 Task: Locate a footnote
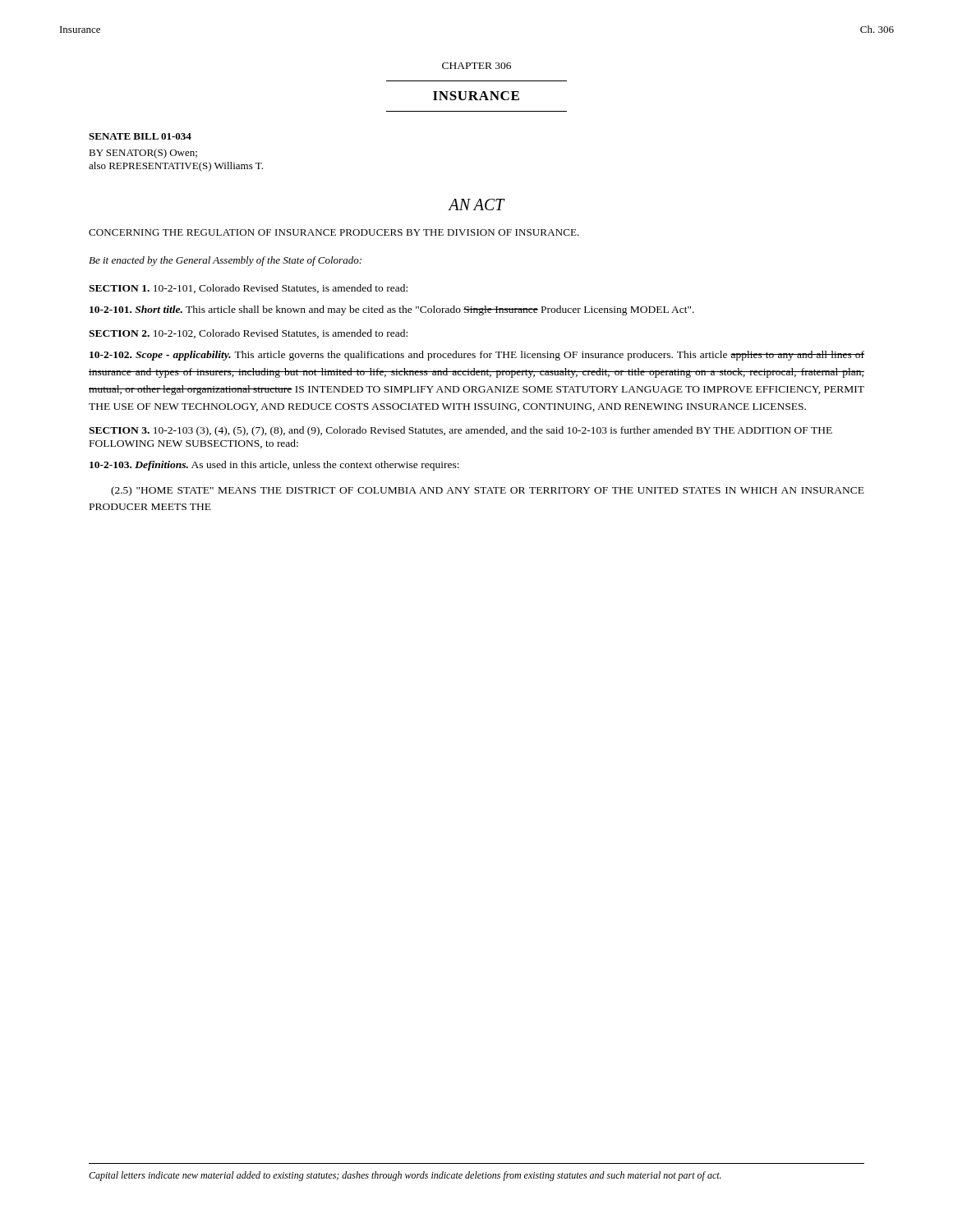coord(405,1175)
